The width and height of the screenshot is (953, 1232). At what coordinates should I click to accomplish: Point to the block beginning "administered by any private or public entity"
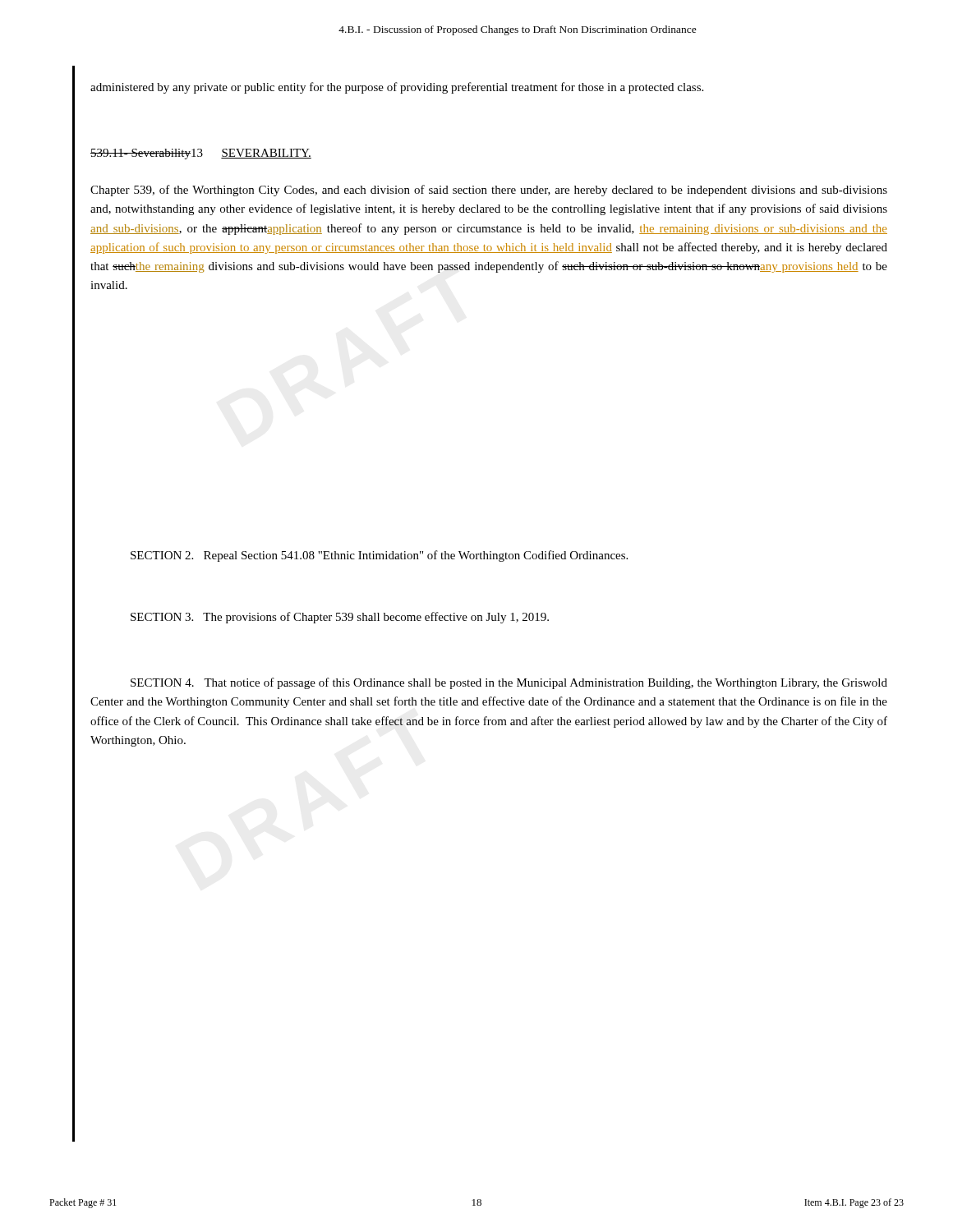[x=397, y=87]
